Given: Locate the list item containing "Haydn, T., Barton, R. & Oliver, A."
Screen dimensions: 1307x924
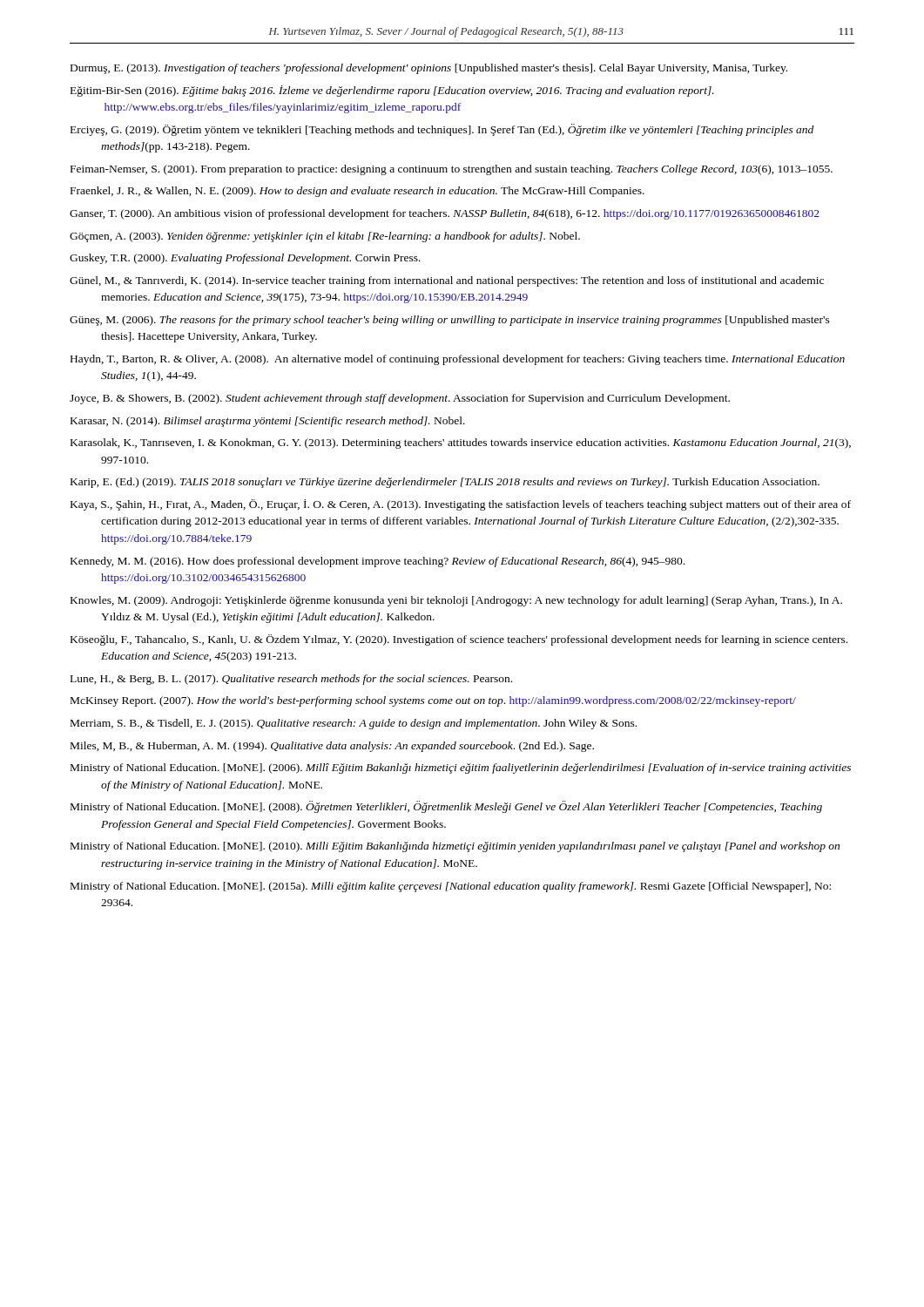Looking at the screenshot, I should point(457,367).
